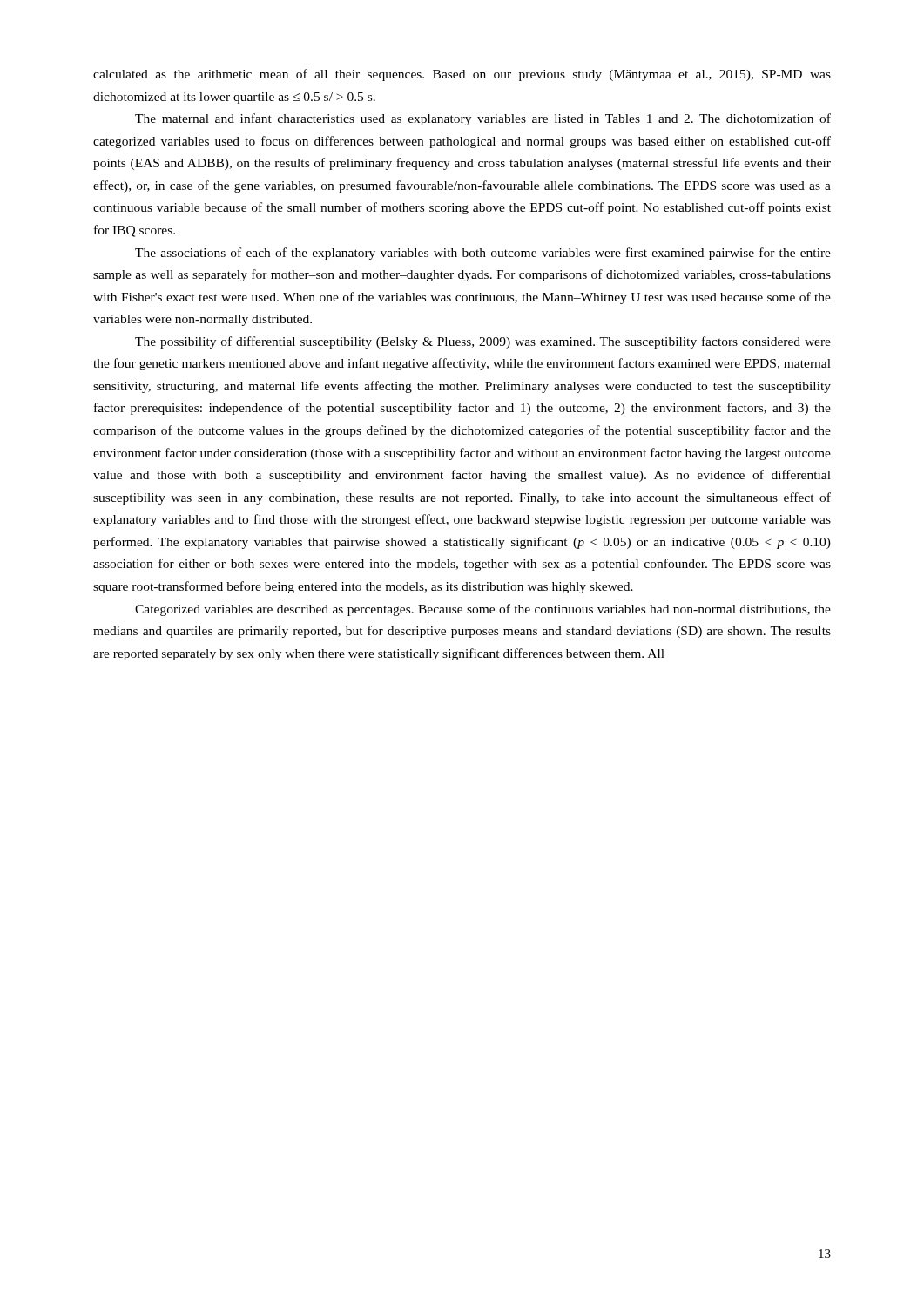This screenshot has height=1307, width=924.
Task: Click the passage that begins "The possibility of"
Action: click(462, 463)
